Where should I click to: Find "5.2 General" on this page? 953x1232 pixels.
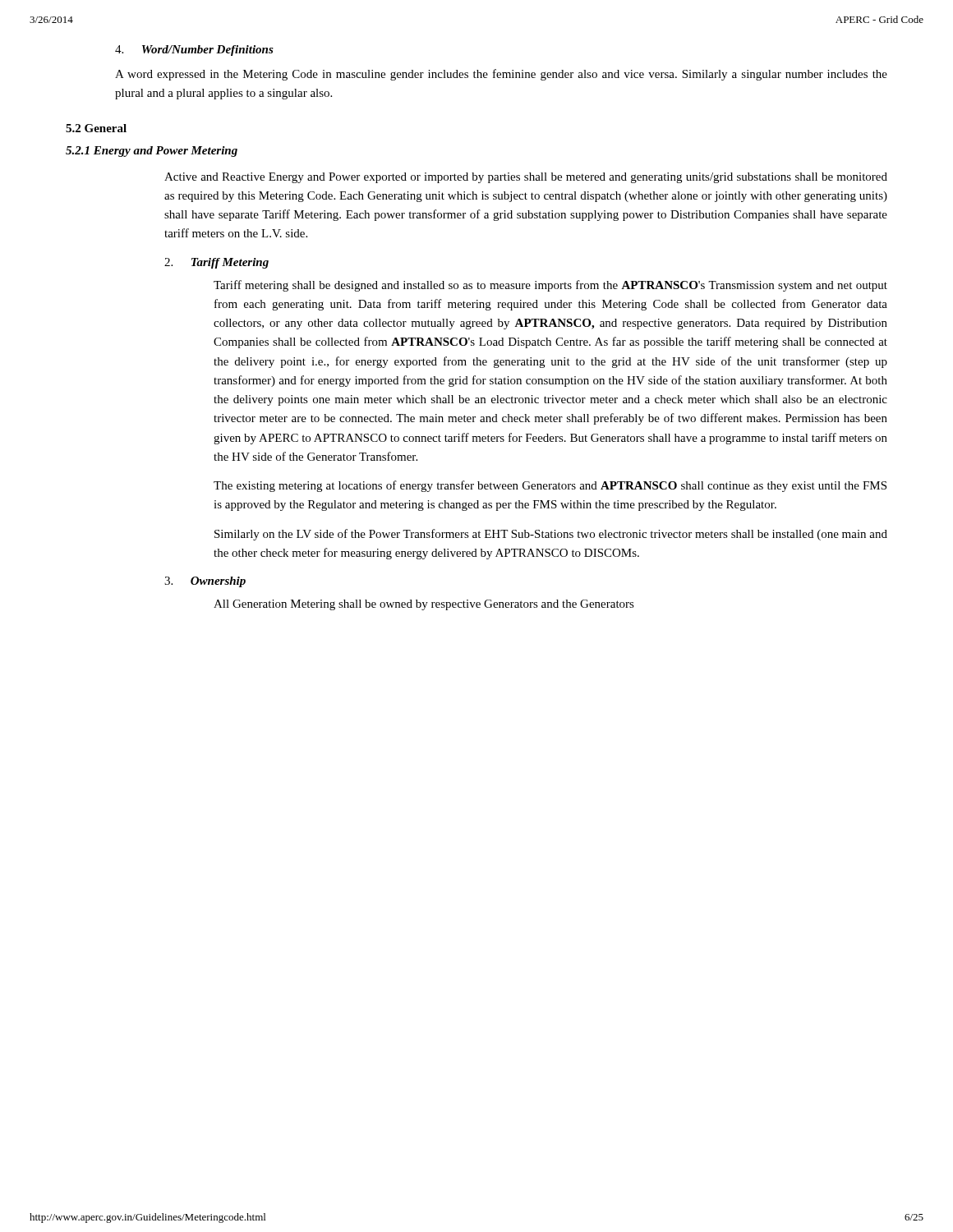click(x=96, y=128)
